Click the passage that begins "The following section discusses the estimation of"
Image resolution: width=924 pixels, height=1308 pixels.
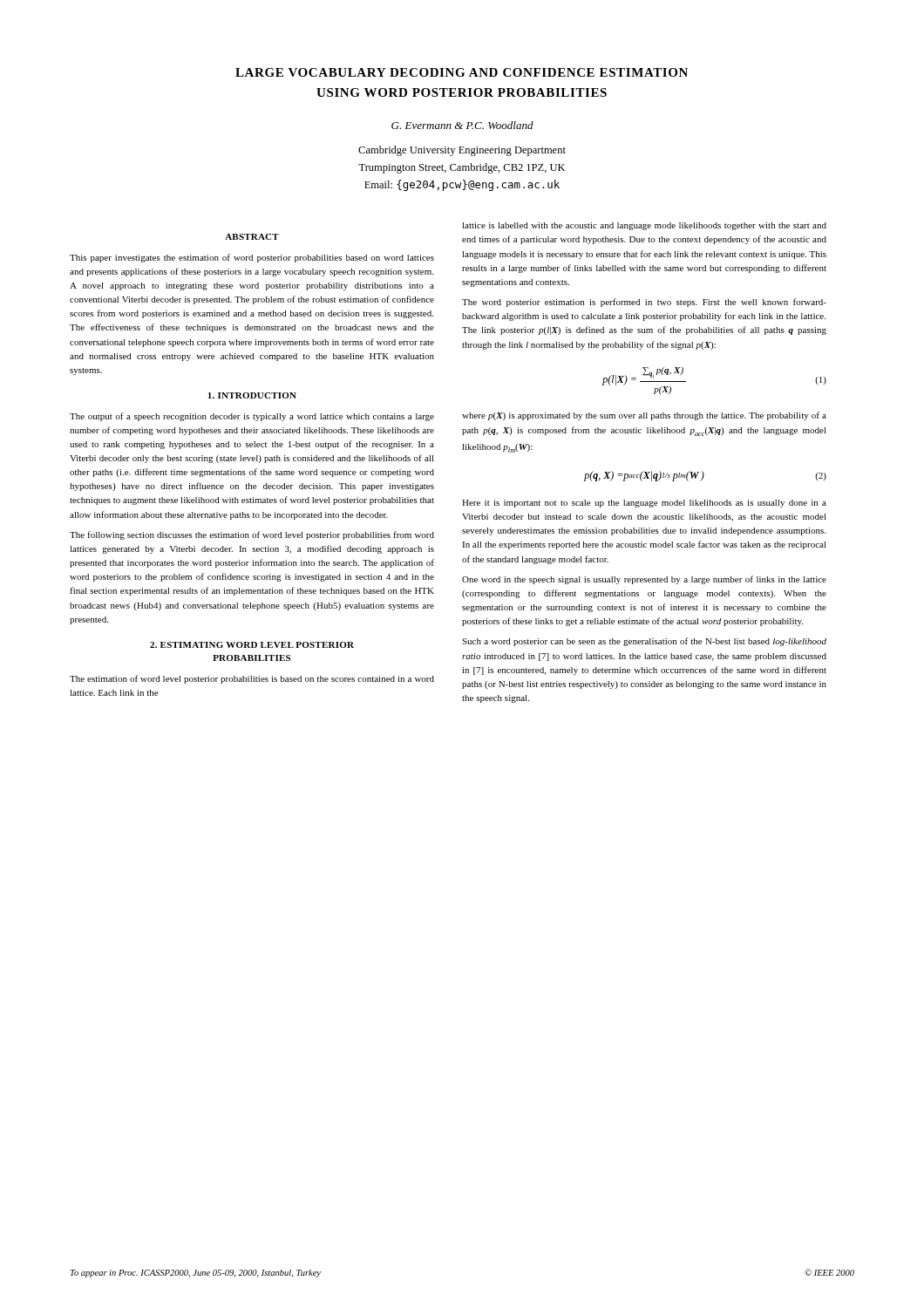pos(252,577)
